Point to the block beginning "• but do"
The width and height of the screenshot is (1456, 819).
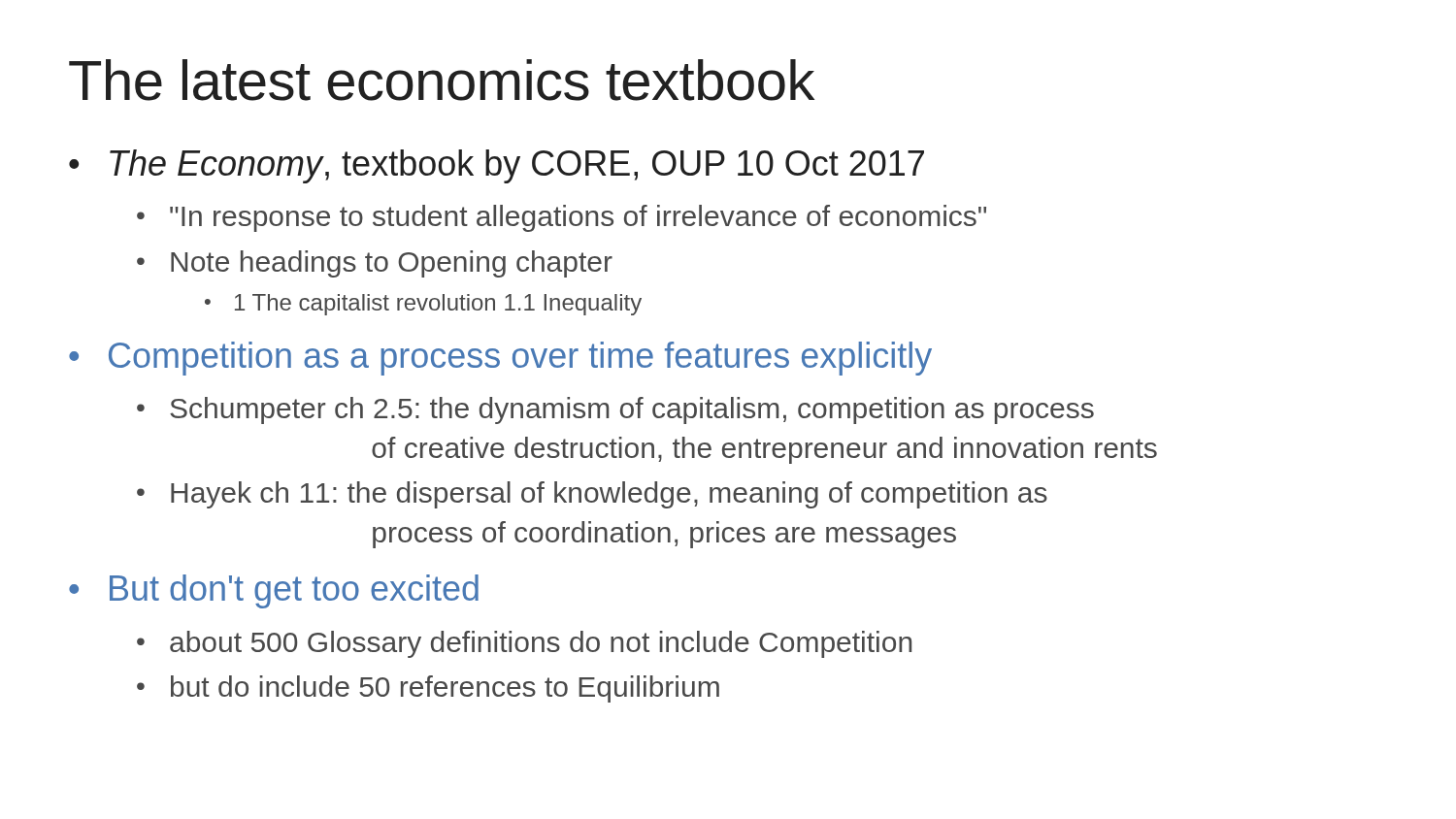(428, 688)
